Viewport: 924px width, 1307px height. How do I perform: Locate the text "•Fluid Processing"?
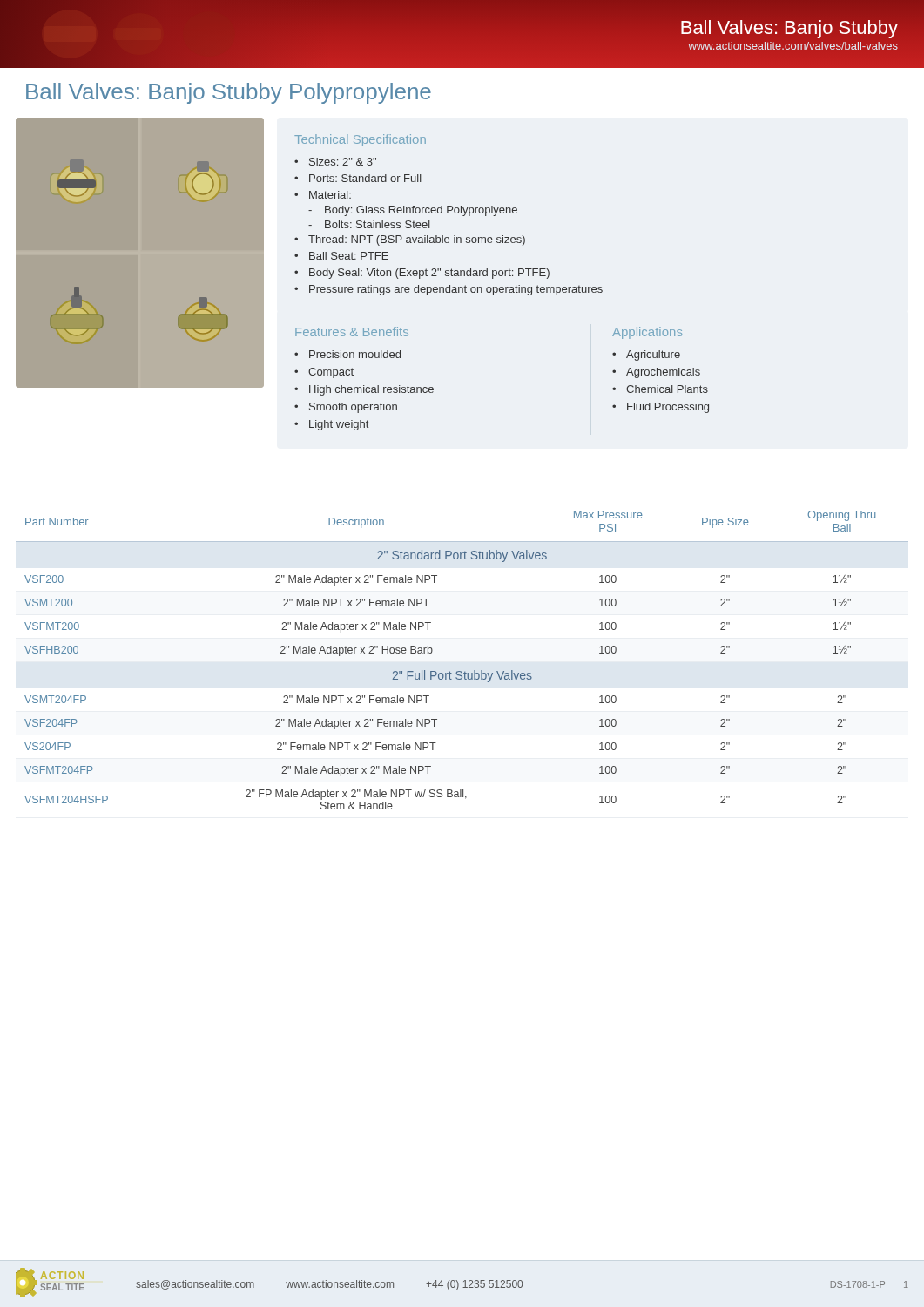661,406
